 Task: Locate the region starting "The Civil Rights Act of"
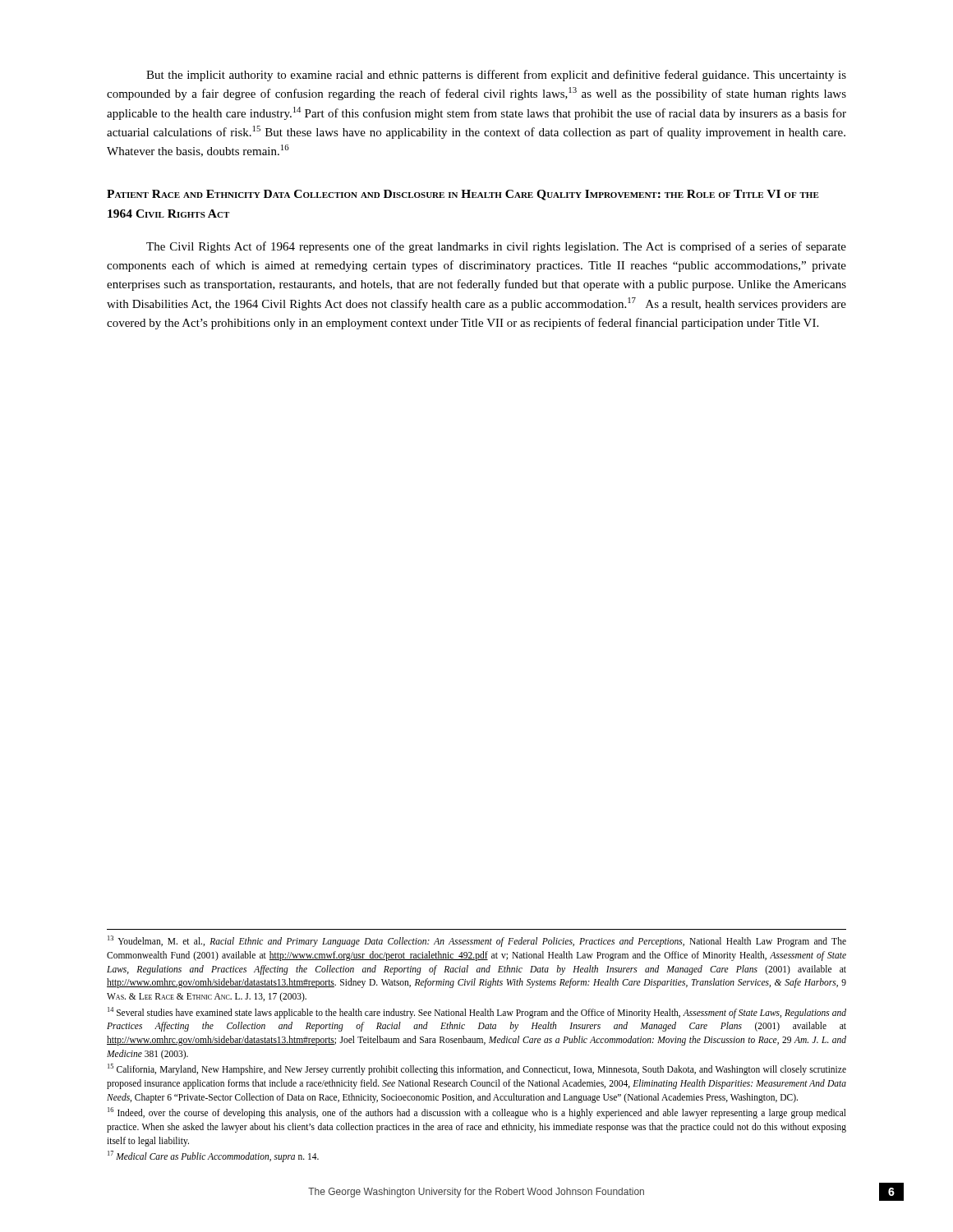(x=476, y=284)
